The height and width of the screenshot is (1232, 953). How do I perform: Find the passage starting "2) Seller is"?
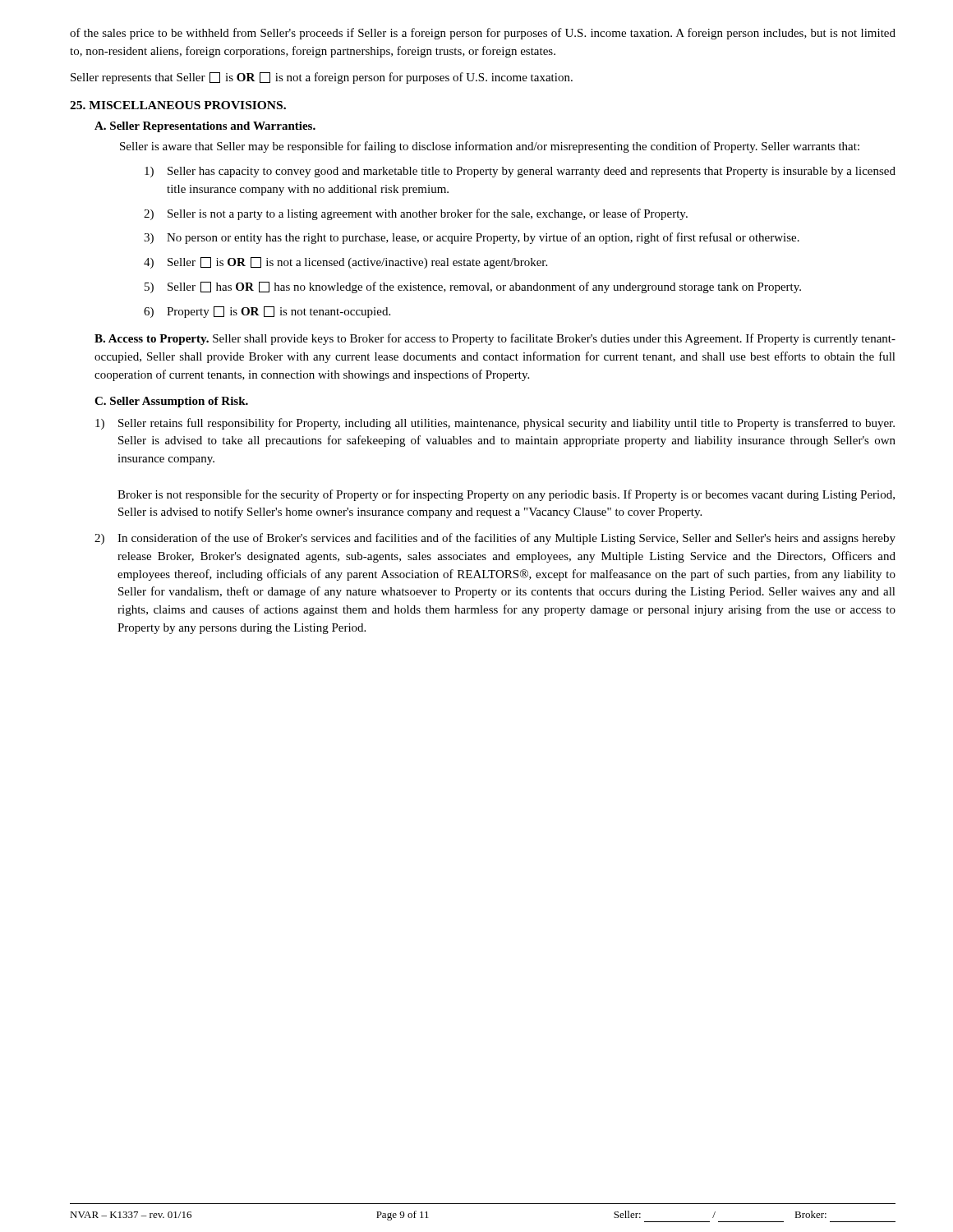[x=520, y=214]
